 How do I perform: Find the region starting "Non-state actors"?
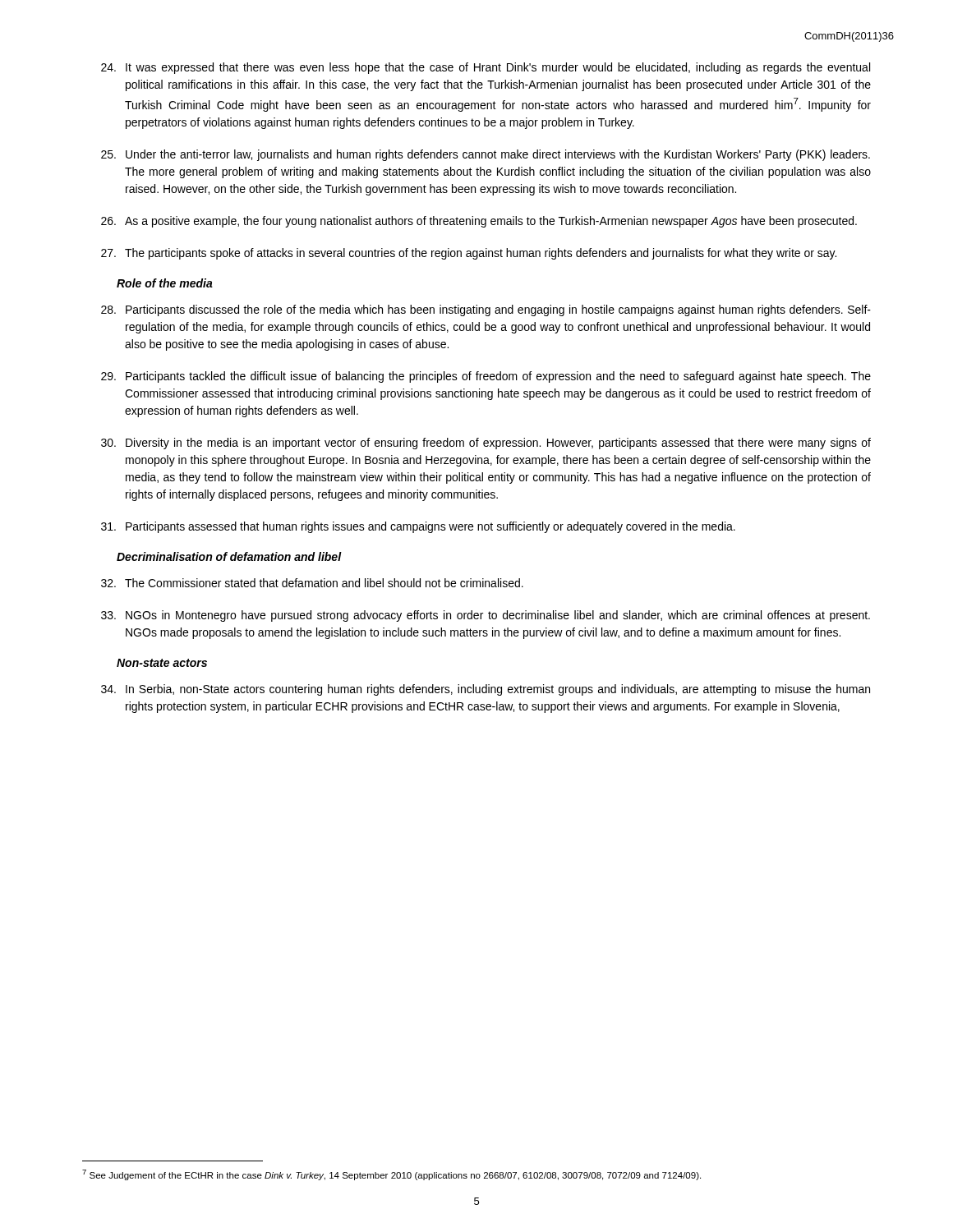coord(162,663)
